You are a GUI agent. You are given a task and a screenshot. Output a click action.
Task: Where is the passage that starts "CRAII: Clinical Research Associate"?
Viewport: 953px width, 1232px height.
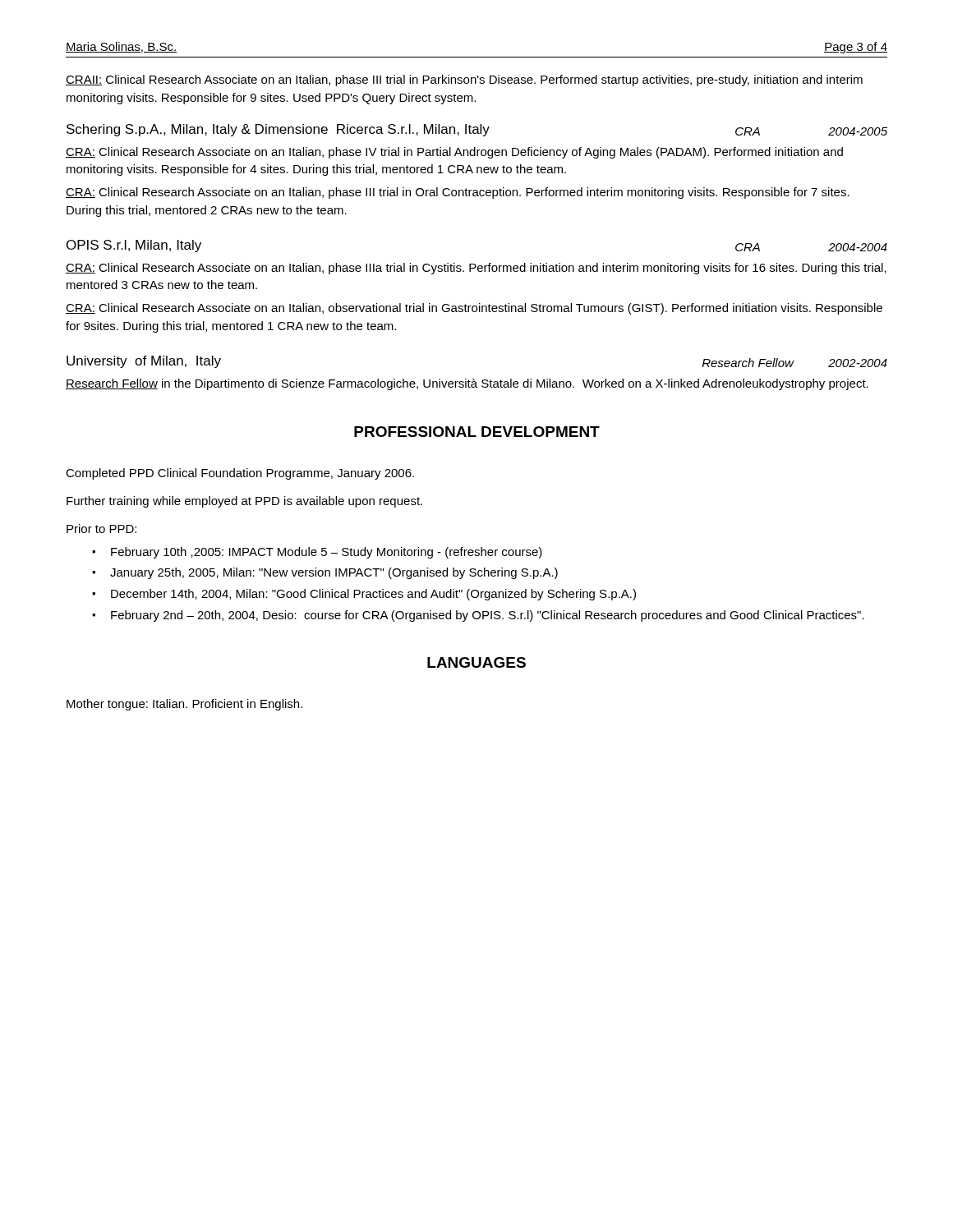(x=464, y=88)
